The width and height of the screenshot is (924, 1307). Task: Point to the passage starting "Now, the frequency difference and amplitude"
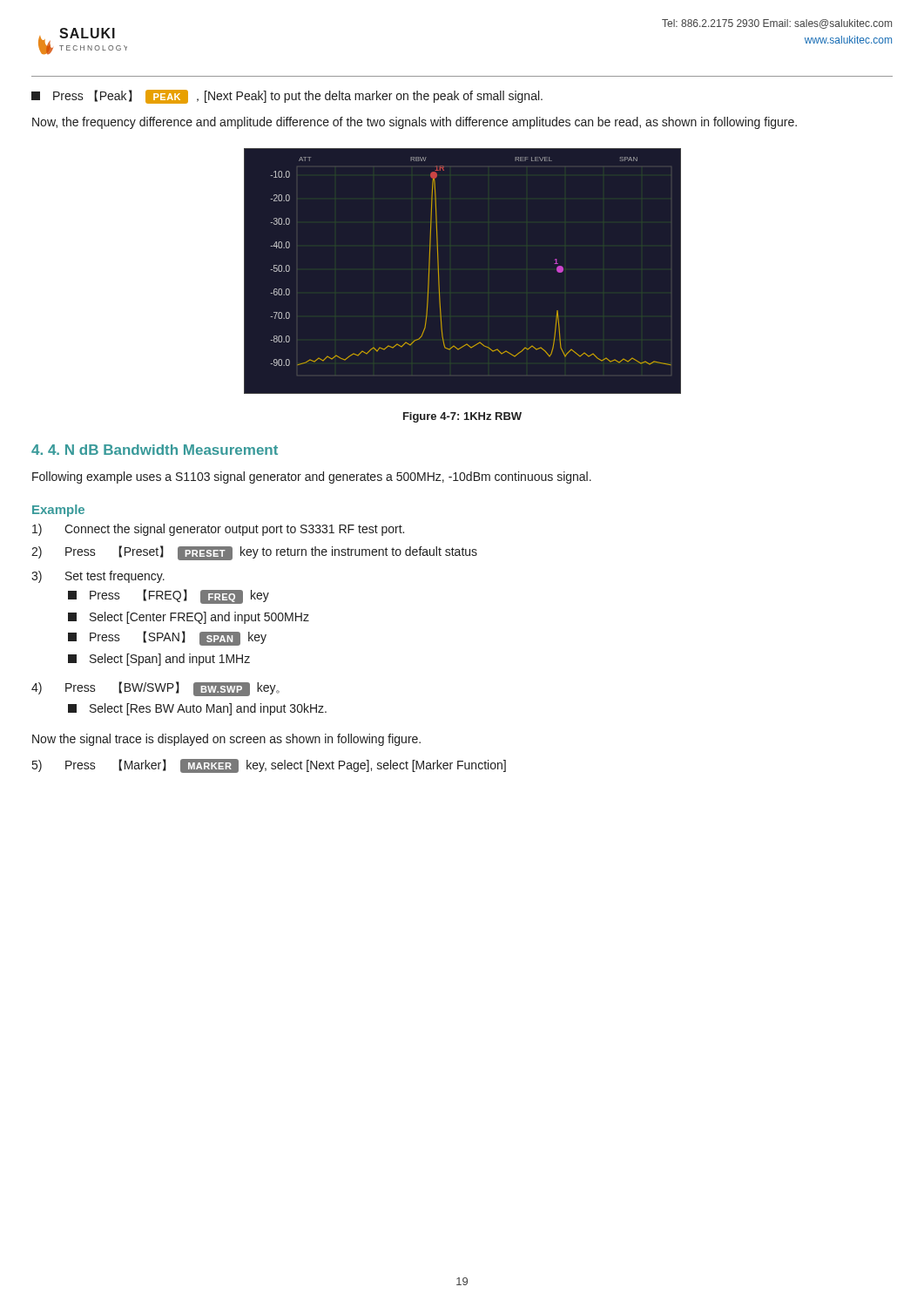415,122
